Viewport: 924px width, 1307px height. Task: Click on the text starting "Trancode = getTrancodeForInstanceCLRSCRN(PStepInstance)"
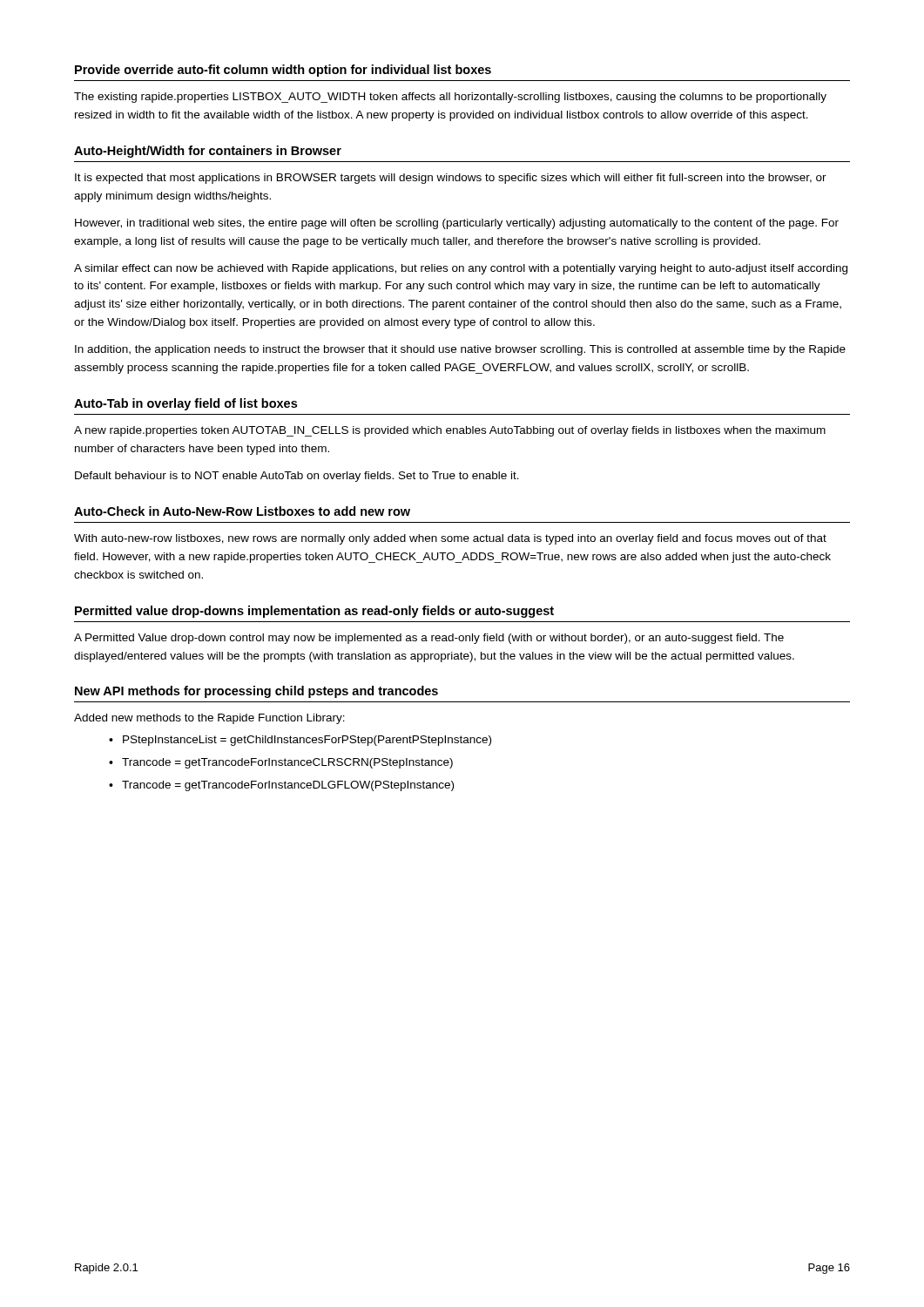point(288,762)
